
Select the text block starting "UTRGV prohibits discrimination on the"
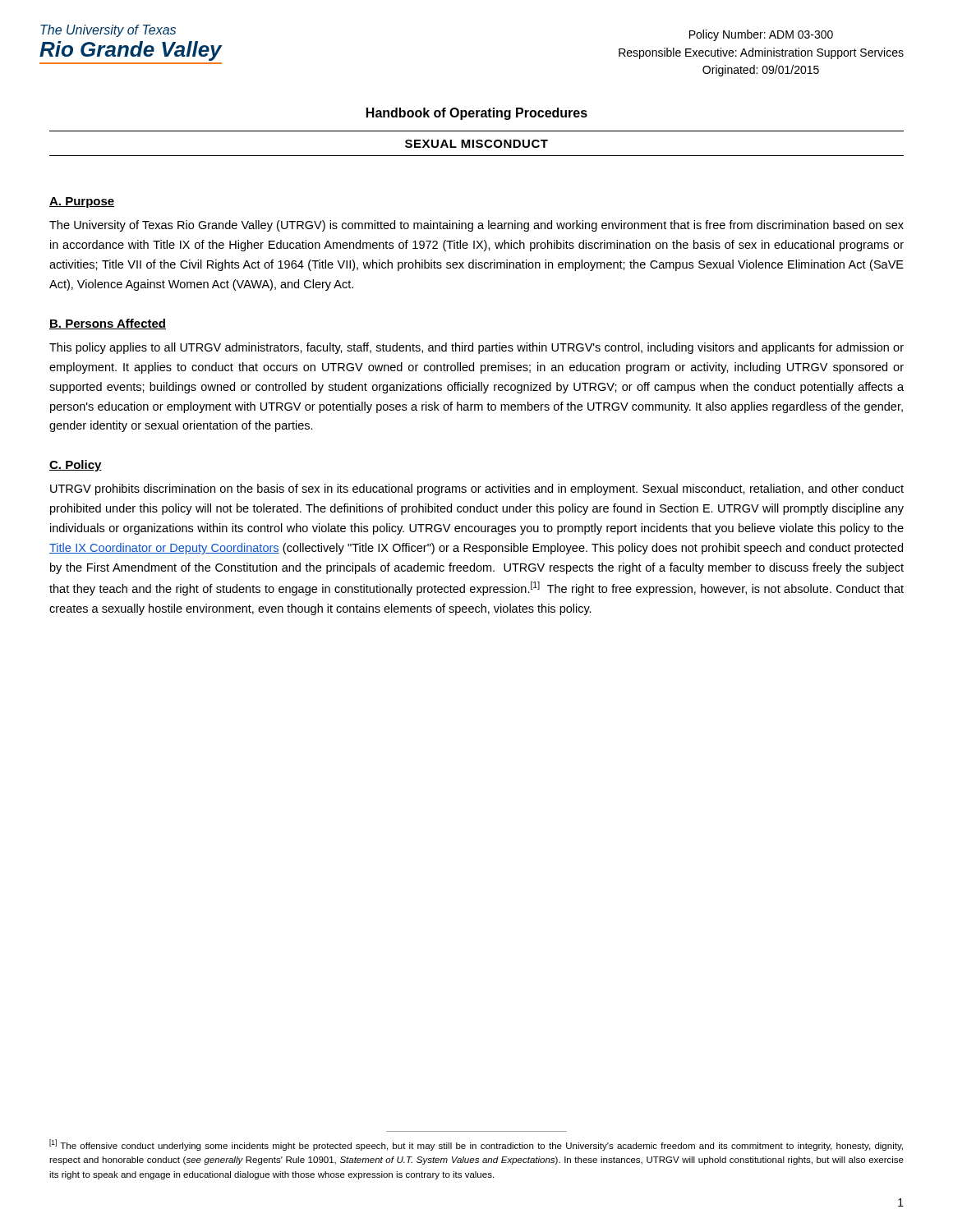pos(476,549)
